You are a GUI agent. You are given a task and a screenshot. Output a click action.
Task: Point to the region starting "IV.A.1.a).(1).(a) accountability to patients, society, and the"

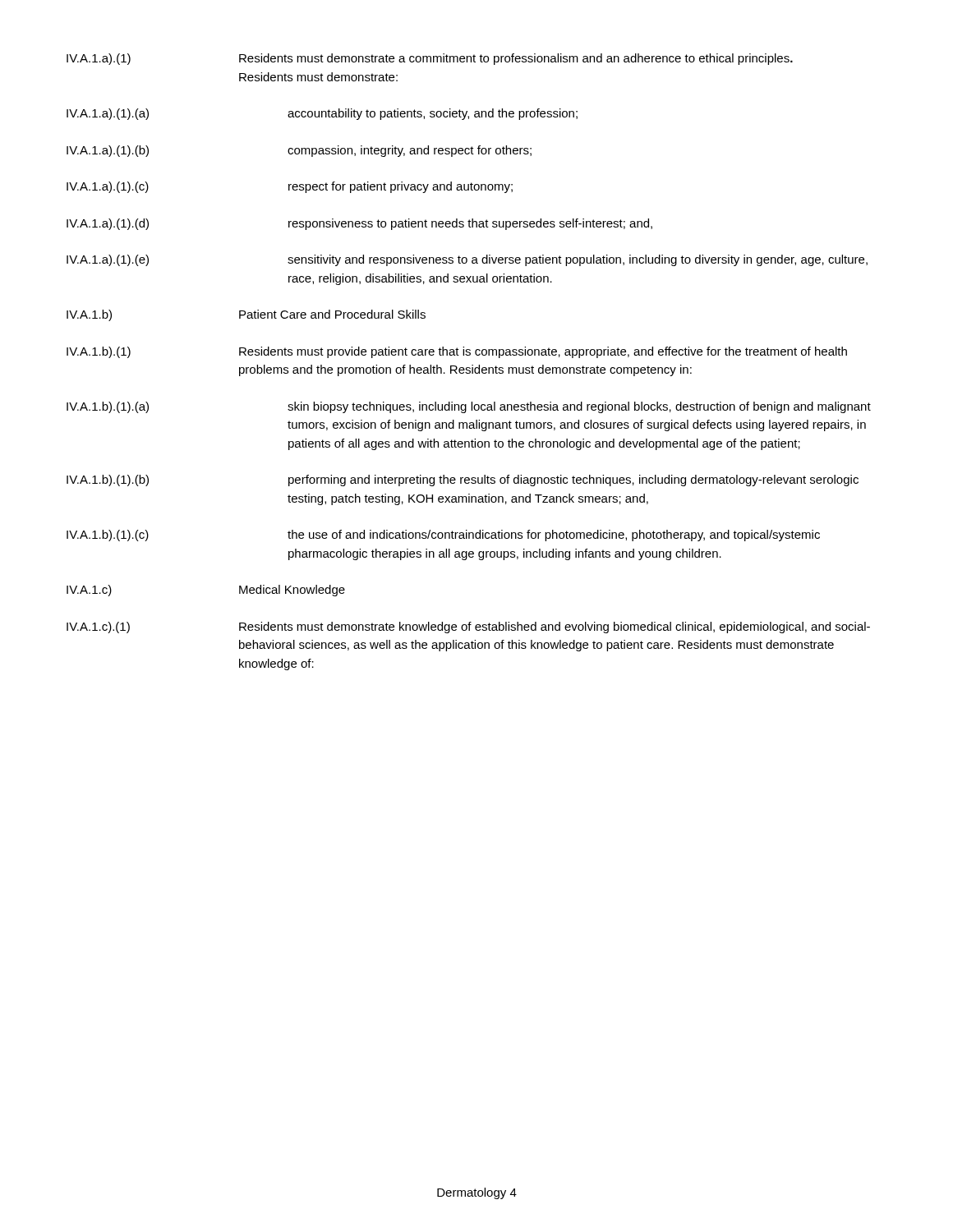coord(476,114)
